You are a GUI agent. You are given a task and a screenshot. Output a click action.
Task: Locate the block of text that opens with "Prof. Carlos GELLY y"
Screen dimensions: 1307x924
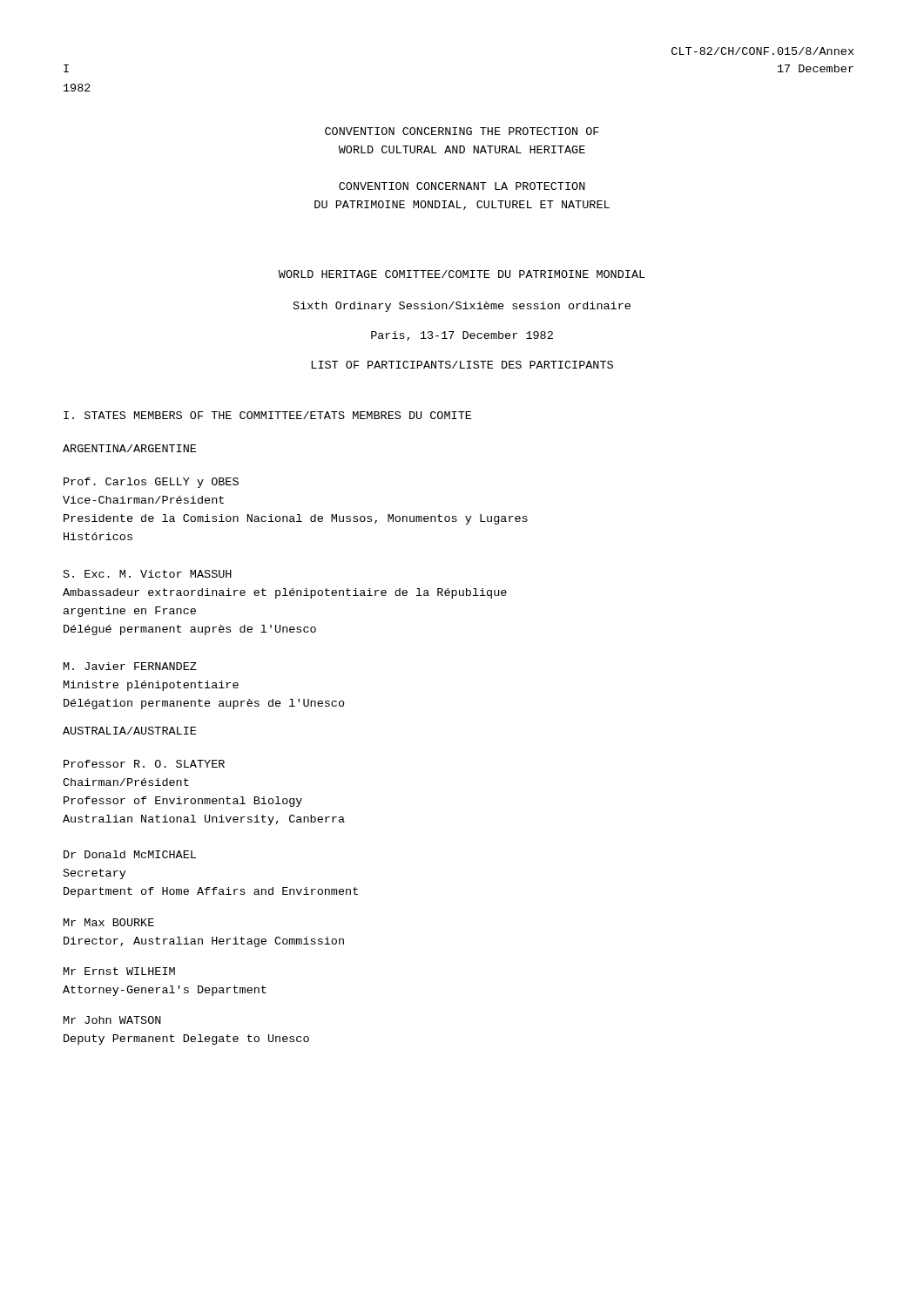click(x=296, y=510)
